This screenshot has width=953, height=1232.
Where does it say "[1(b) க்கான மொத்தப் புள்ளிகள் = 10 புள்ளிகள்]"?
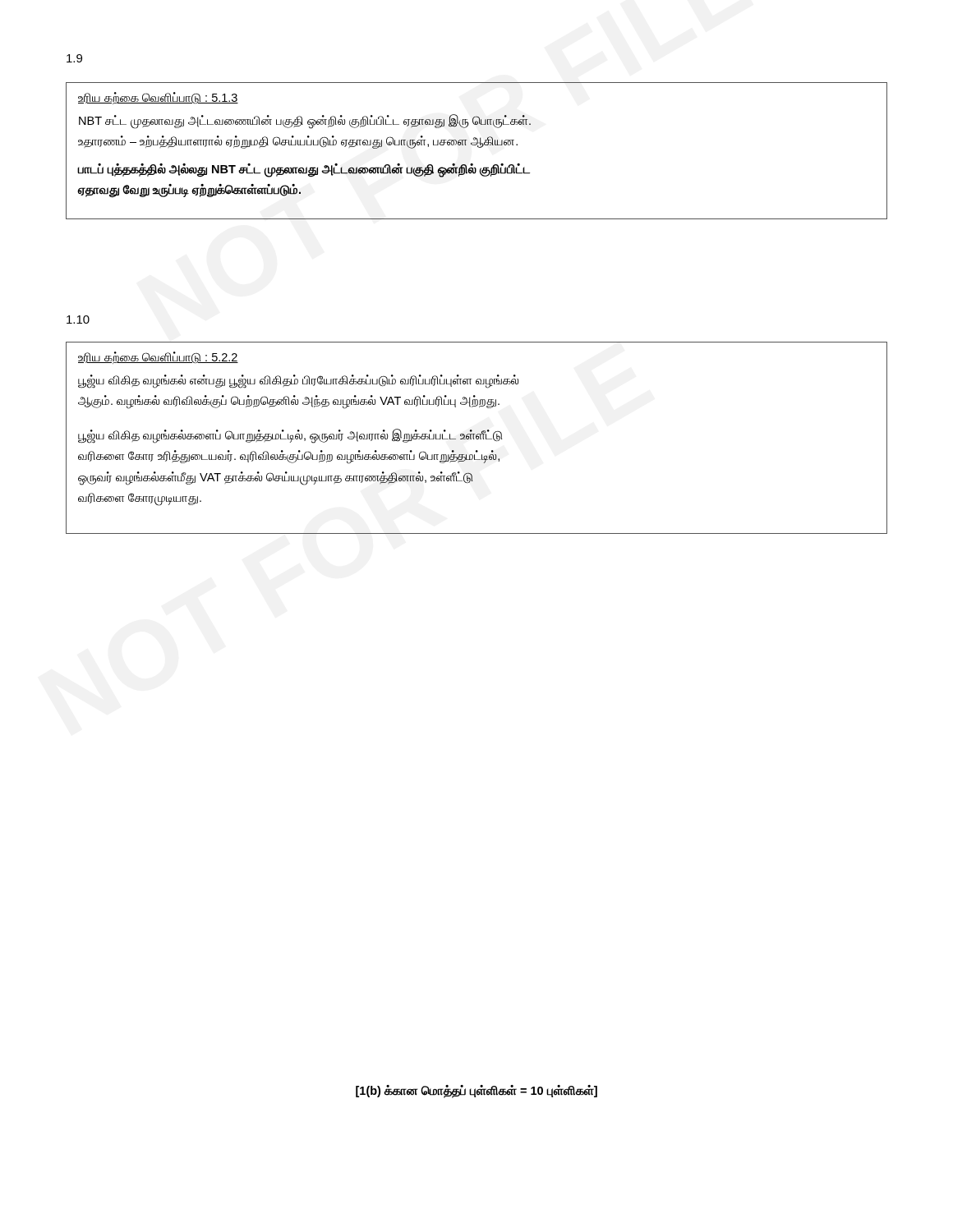(476, 1091)
